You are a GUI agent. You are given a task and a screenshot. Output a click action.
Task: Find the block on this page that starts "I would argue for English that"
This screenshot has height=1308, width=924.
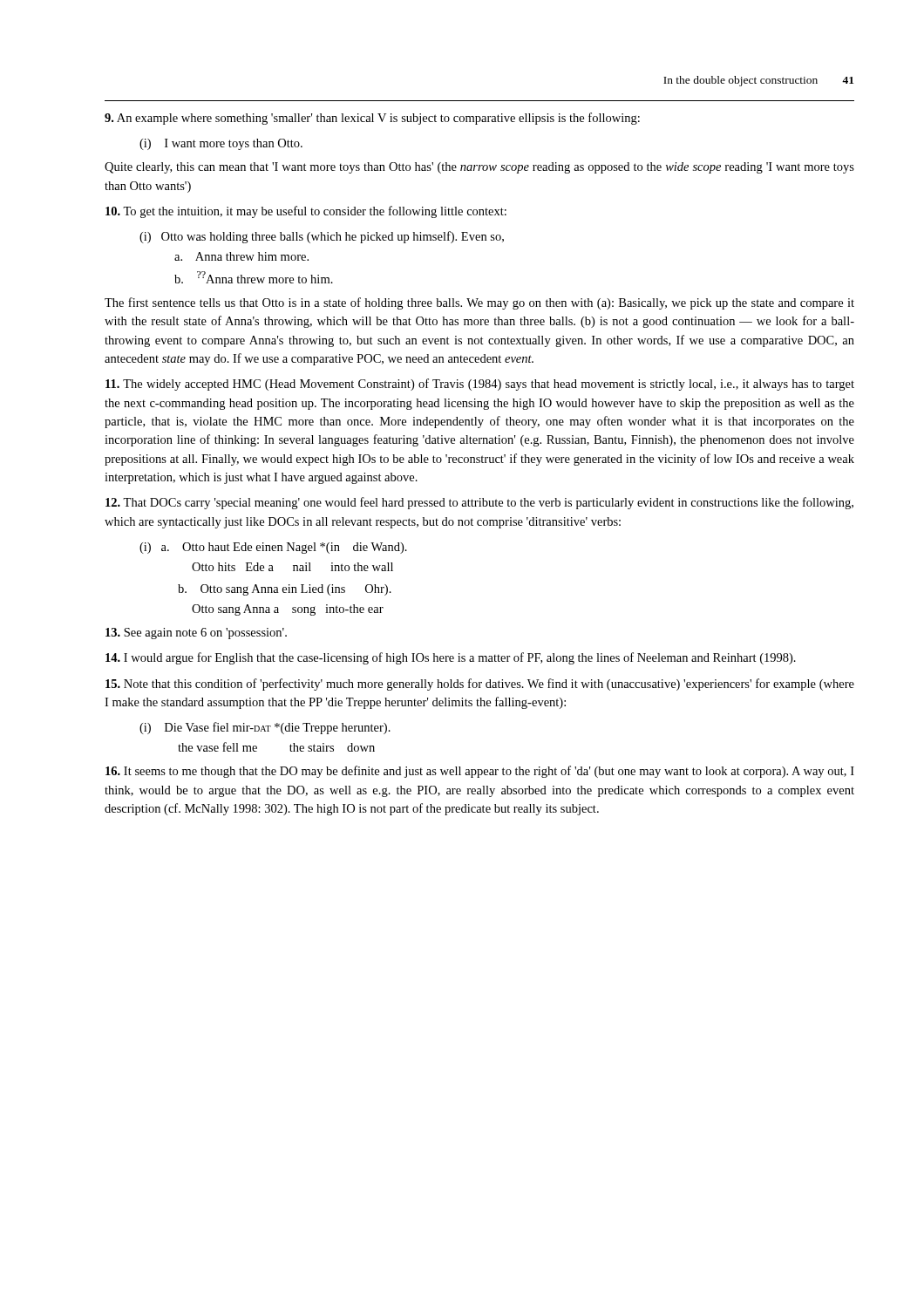(x=450, y=658)
